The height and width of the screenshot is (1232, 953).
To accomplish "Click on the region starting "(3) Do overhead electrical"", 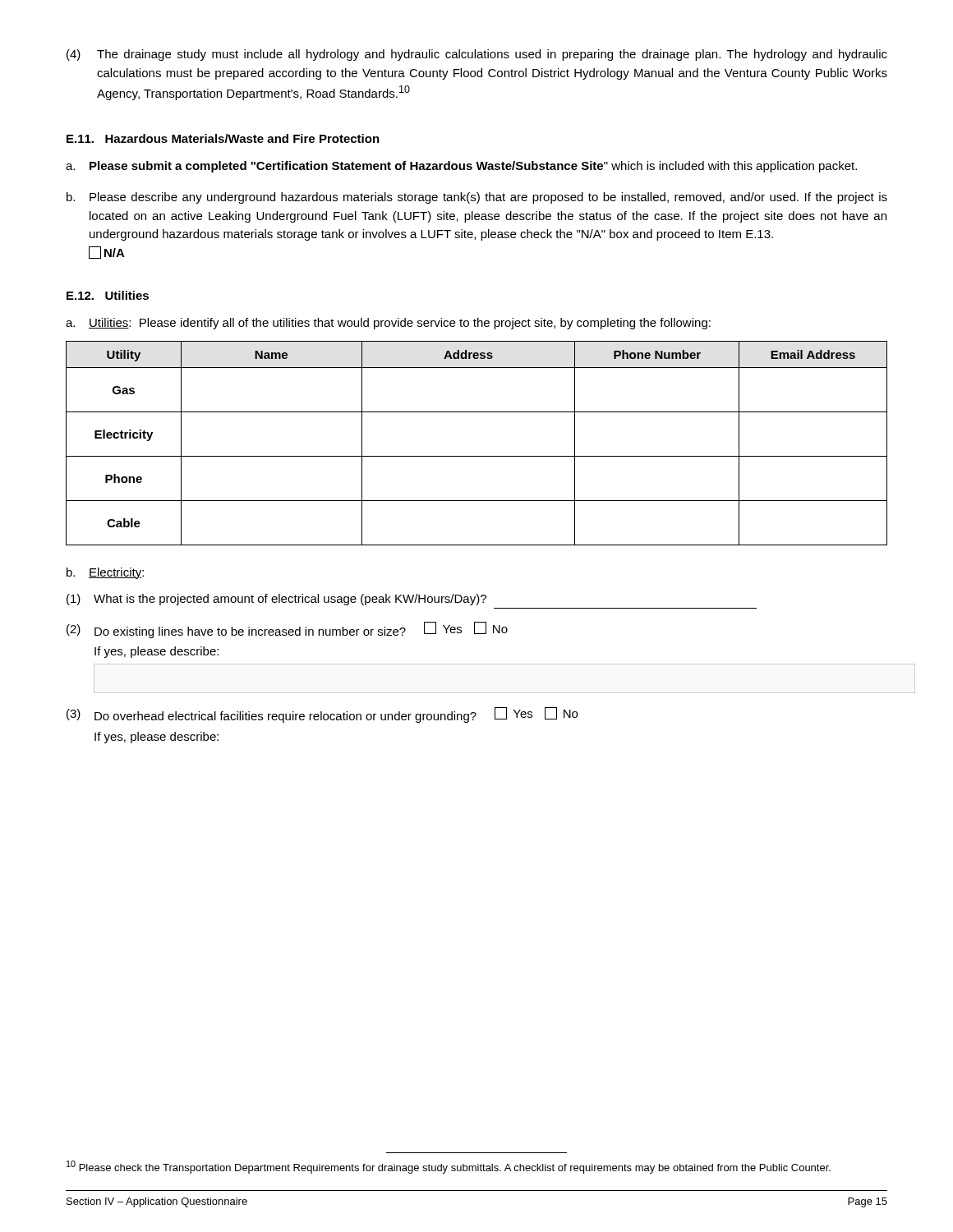I will tap(322, 725).
